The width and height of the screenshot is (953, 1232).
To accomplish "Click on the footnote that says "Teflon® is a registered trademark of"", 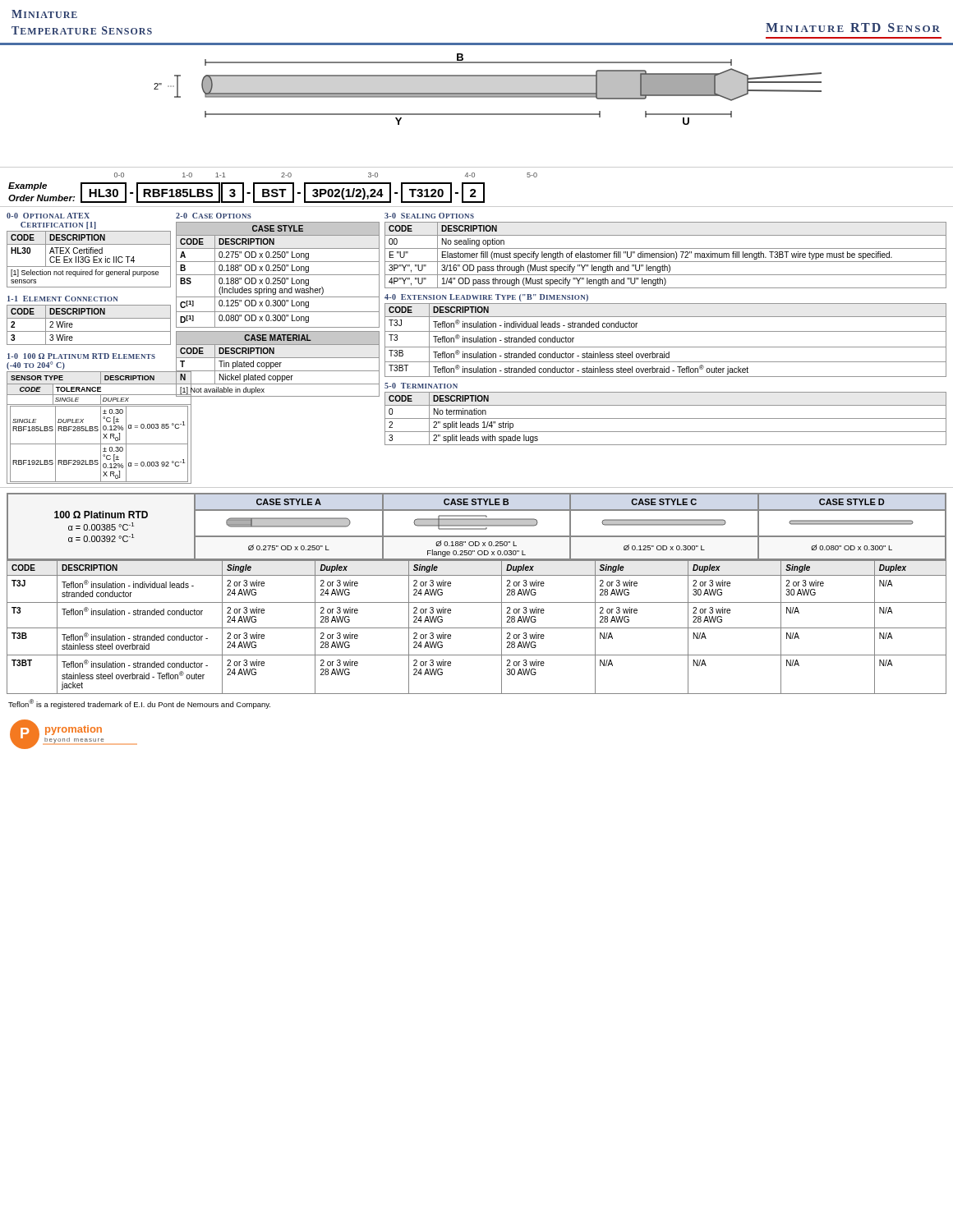I will pyautogui.click(x=140, y=703).
